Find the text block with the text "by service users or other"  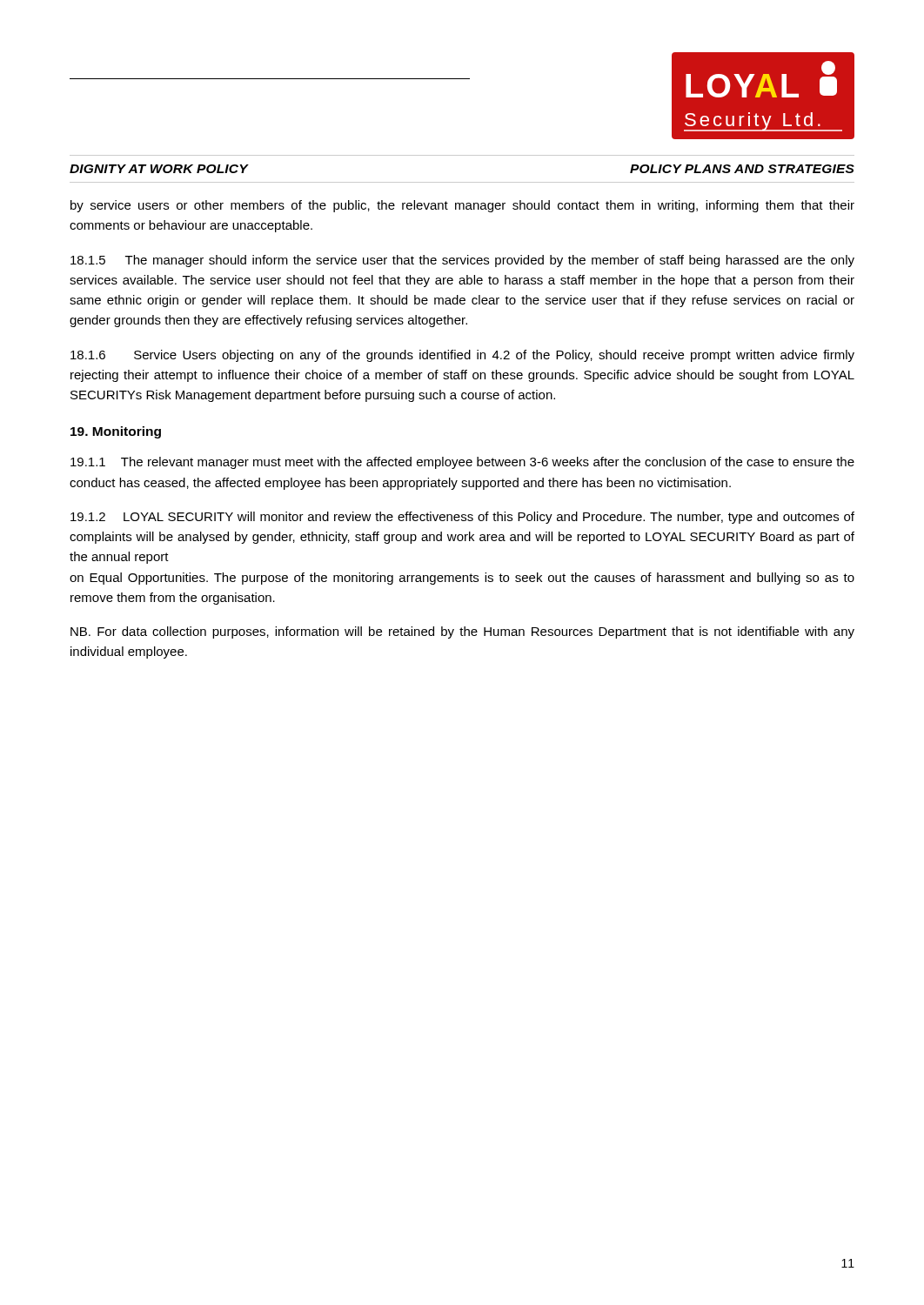pos(462,215)
